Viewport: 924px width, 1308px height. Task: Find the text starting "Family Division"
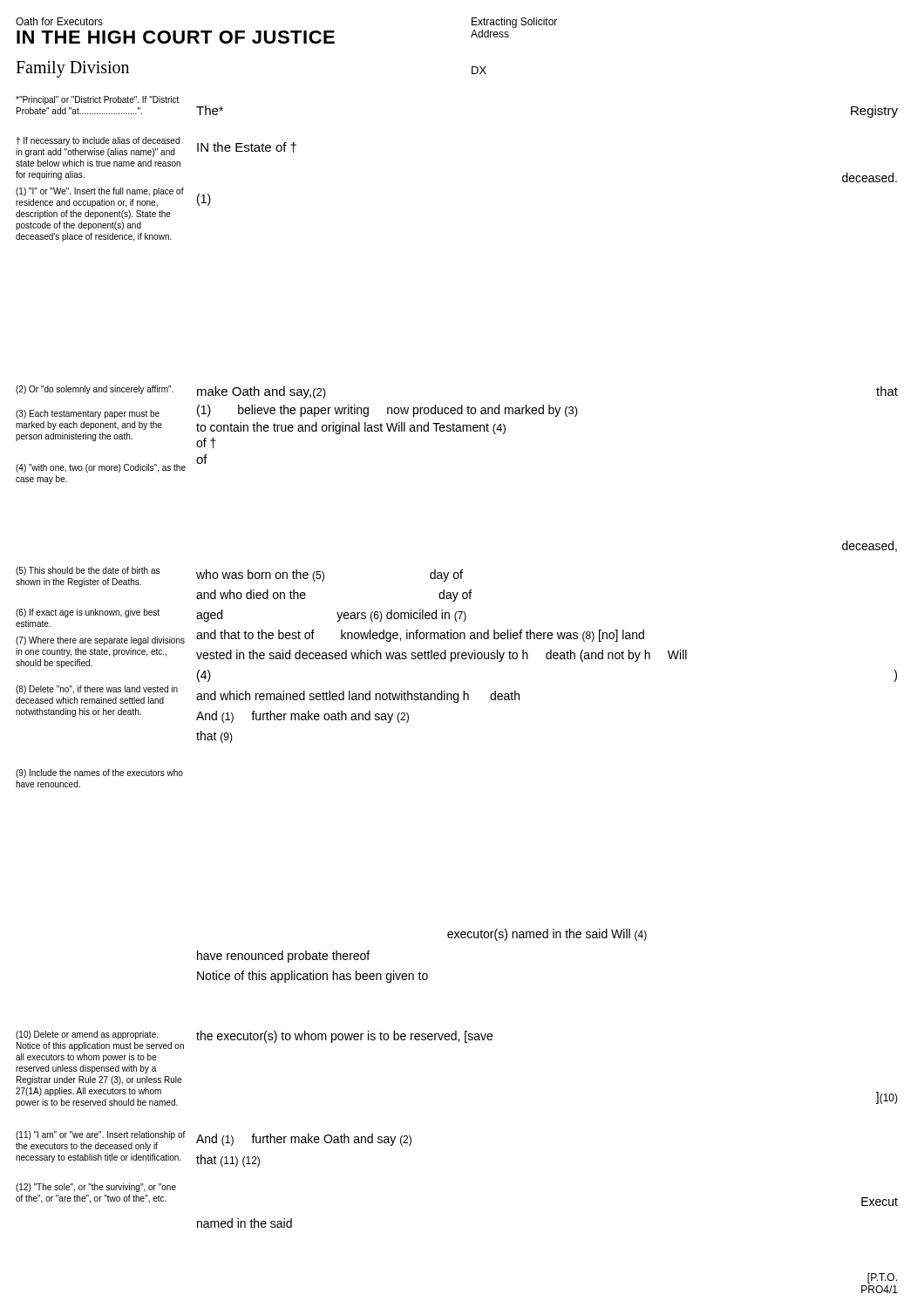coord(73,67)
